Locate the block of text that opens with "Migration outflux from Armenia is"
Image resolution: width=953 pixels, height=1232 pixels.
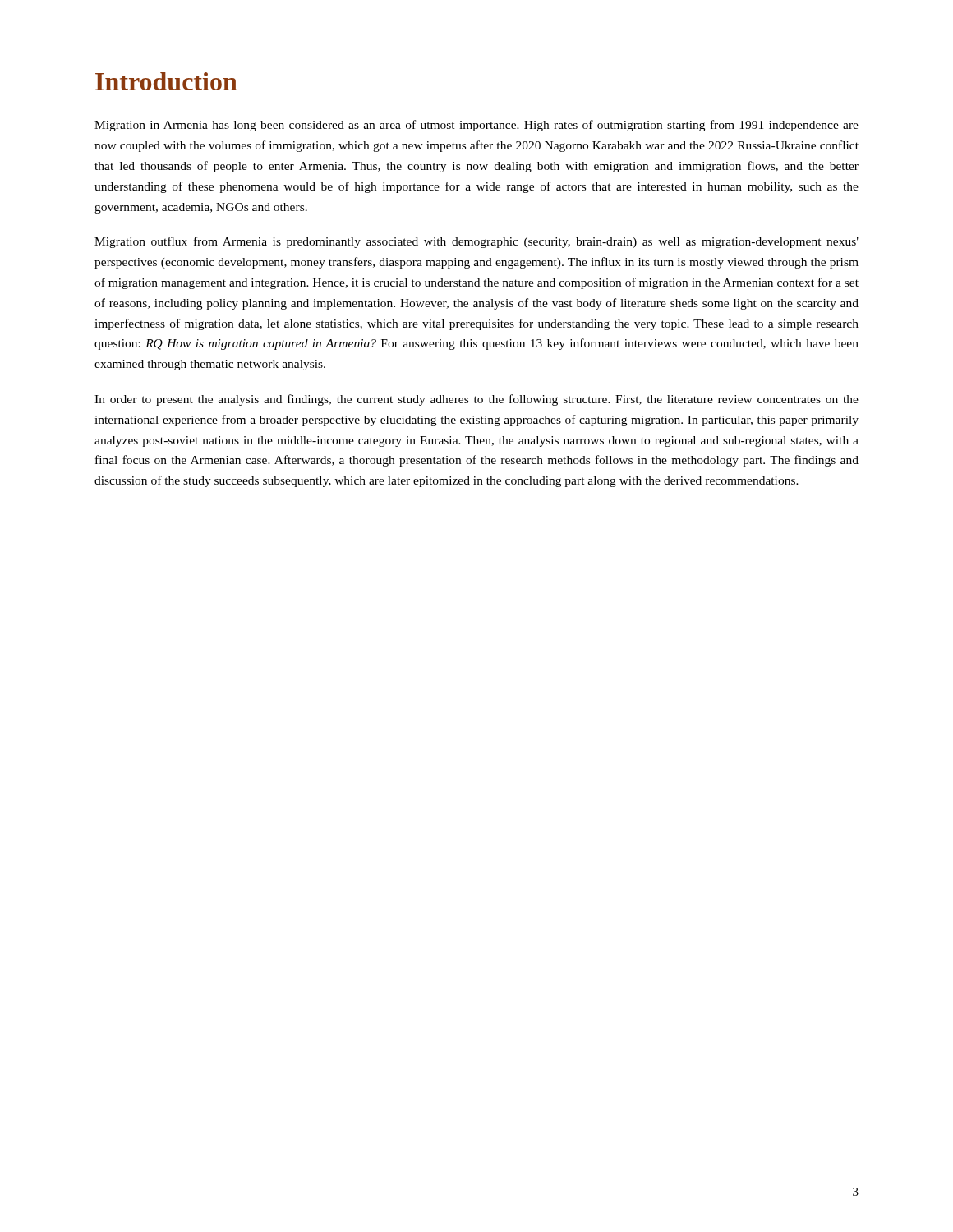476,302
